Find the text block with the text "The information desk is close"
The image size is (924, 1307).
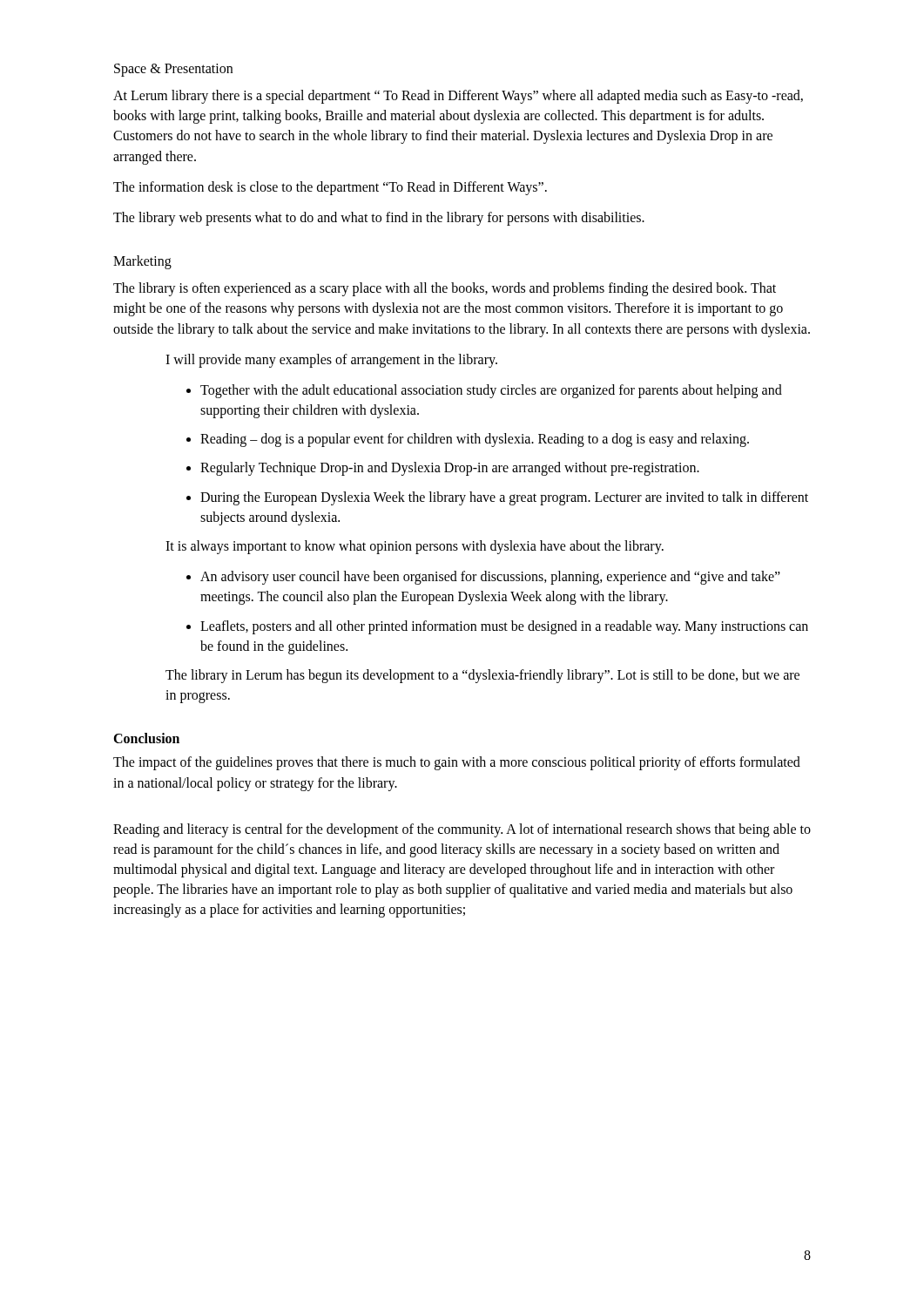pos(330,187)
